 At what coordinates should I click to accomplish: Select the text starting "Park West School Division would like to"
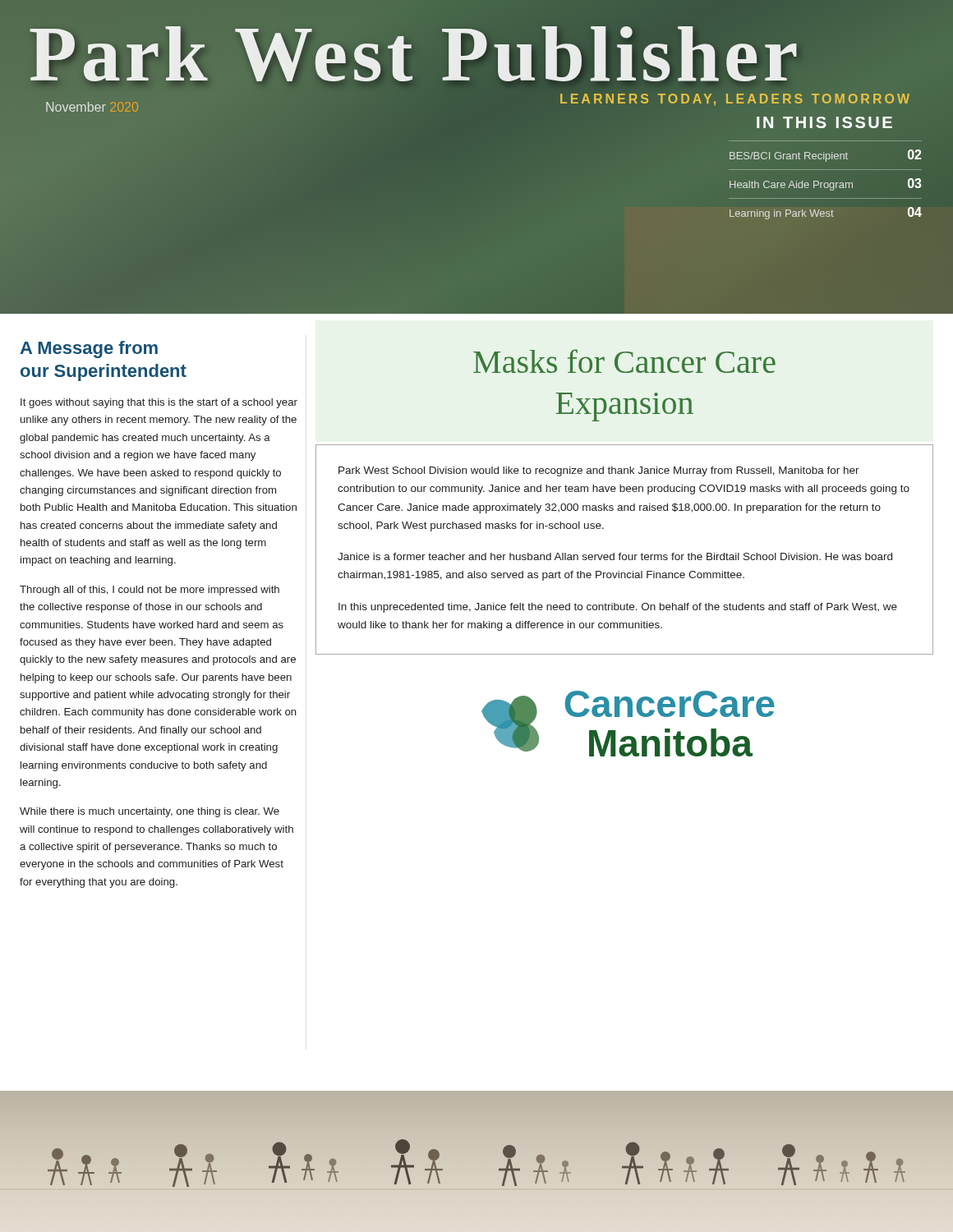(624, 498)
